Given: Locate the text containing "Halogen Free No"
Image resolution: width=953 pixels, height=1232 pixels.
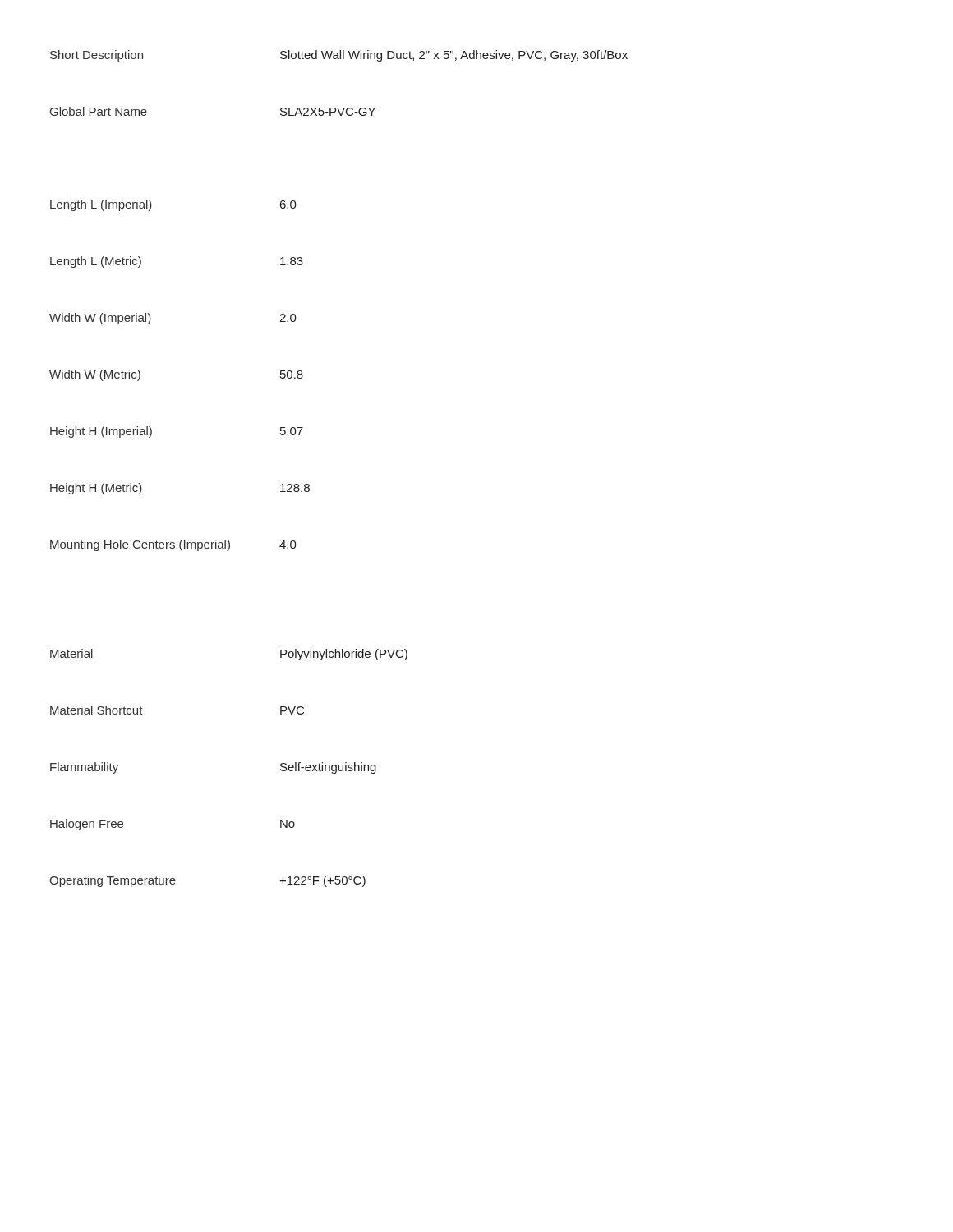Looking at the screenshot, I should (x=85, y=824).
